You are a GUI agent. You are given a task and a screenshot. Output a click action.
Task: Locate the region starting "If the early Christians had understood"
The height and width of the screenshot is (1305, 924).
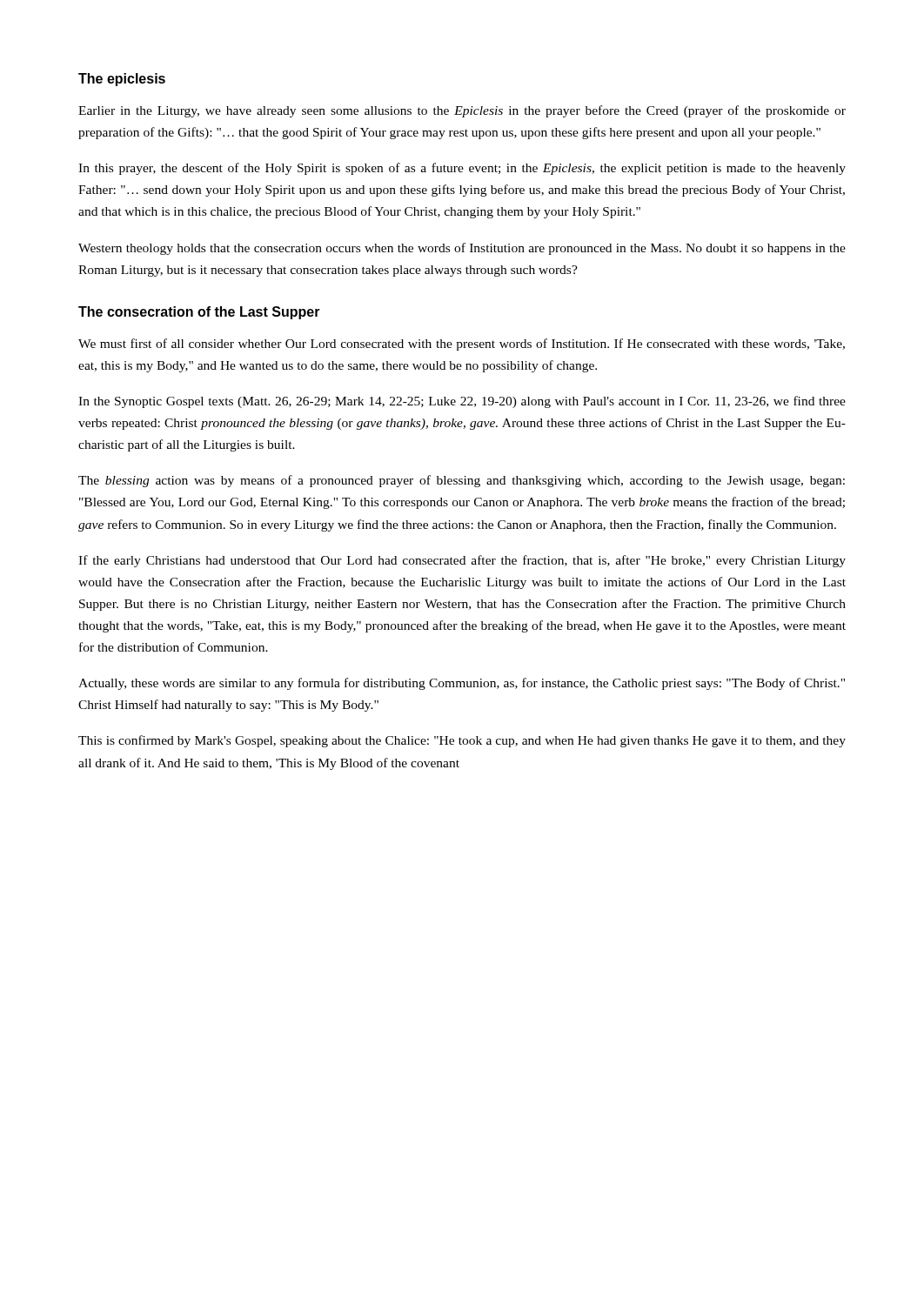click(x=462, y=603)
